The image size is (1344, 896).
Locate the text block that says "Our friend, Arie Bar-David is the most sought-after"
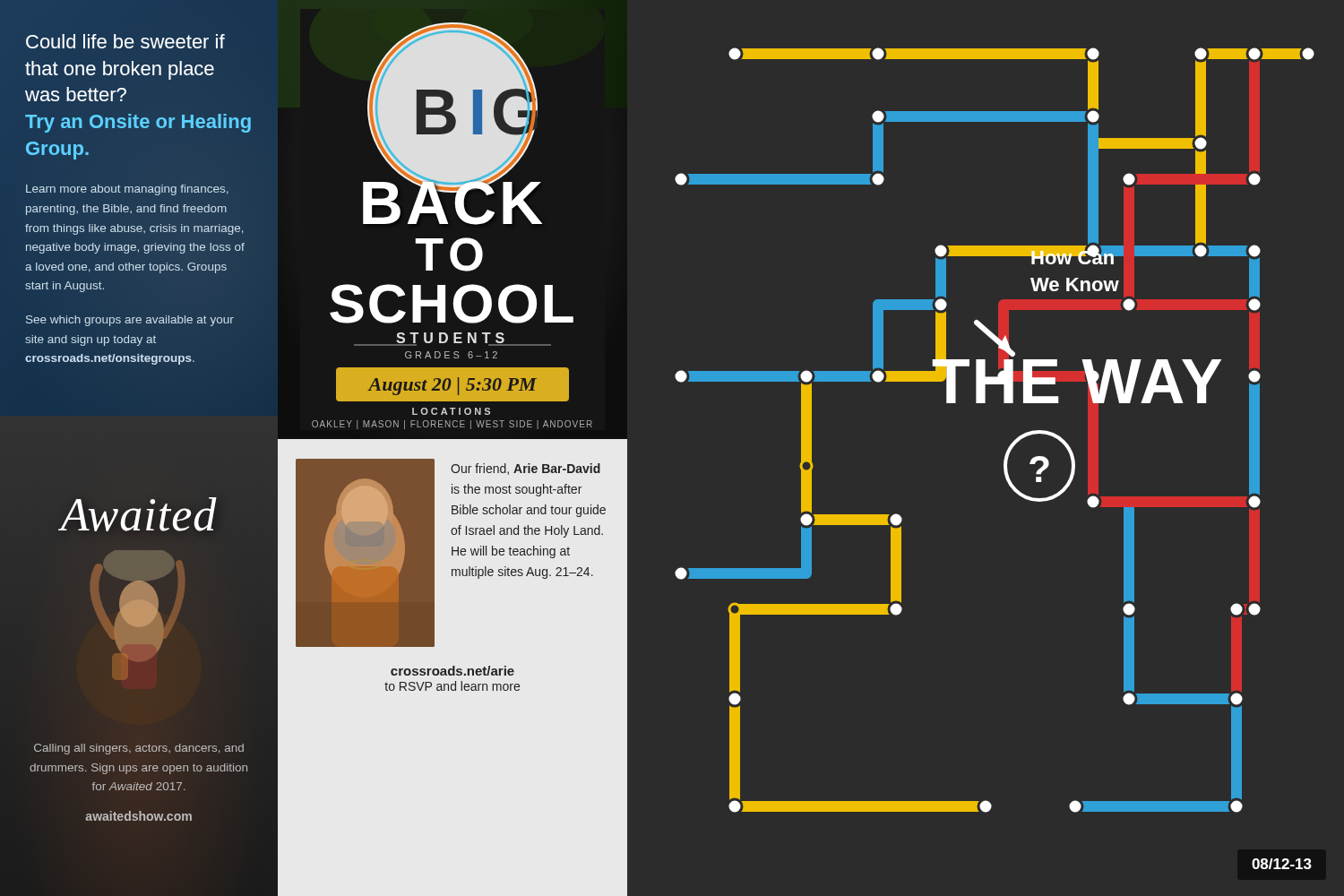coord(528,520)
